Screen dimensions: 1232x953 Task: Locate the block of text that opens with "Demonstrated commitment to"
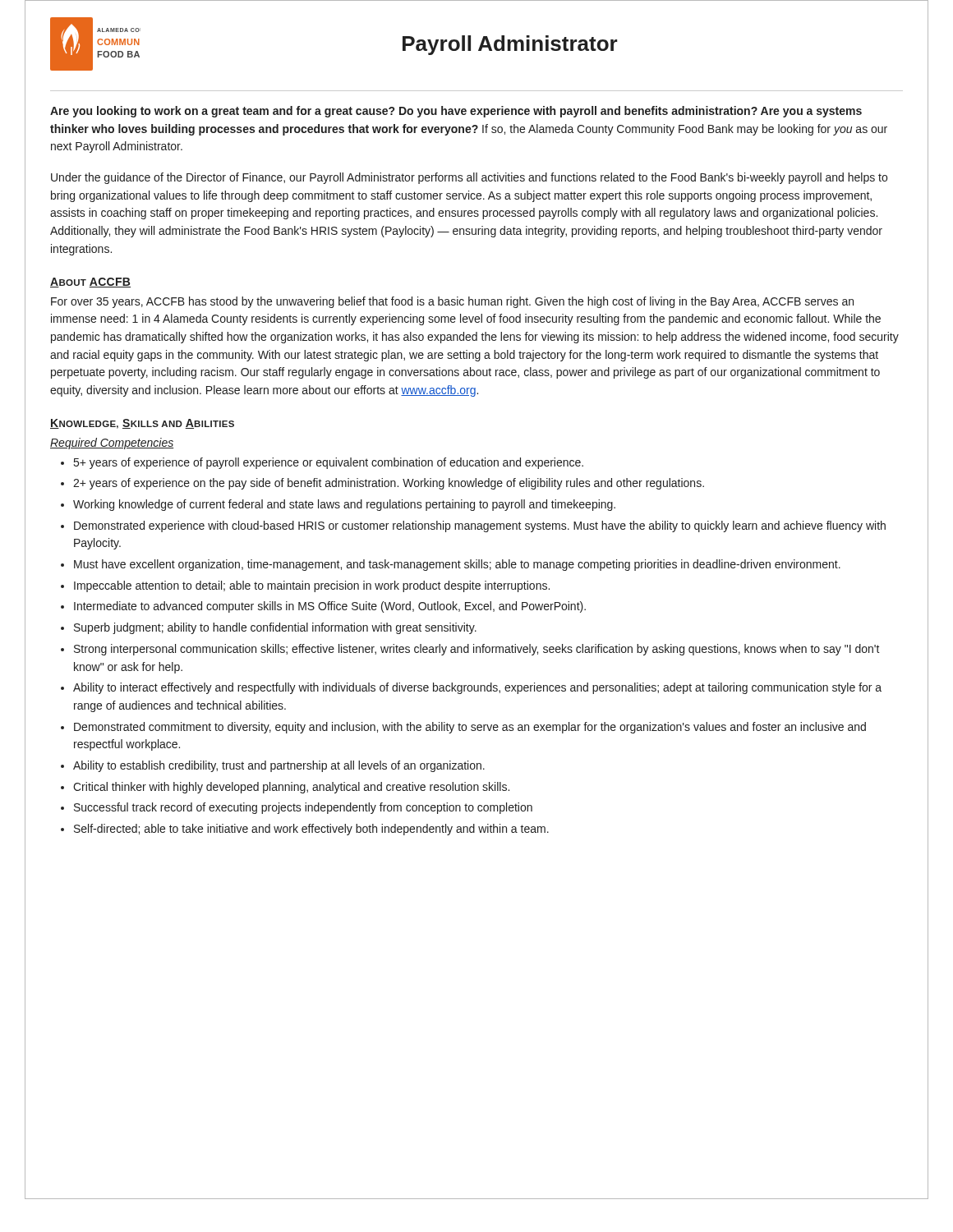(470, 735)
